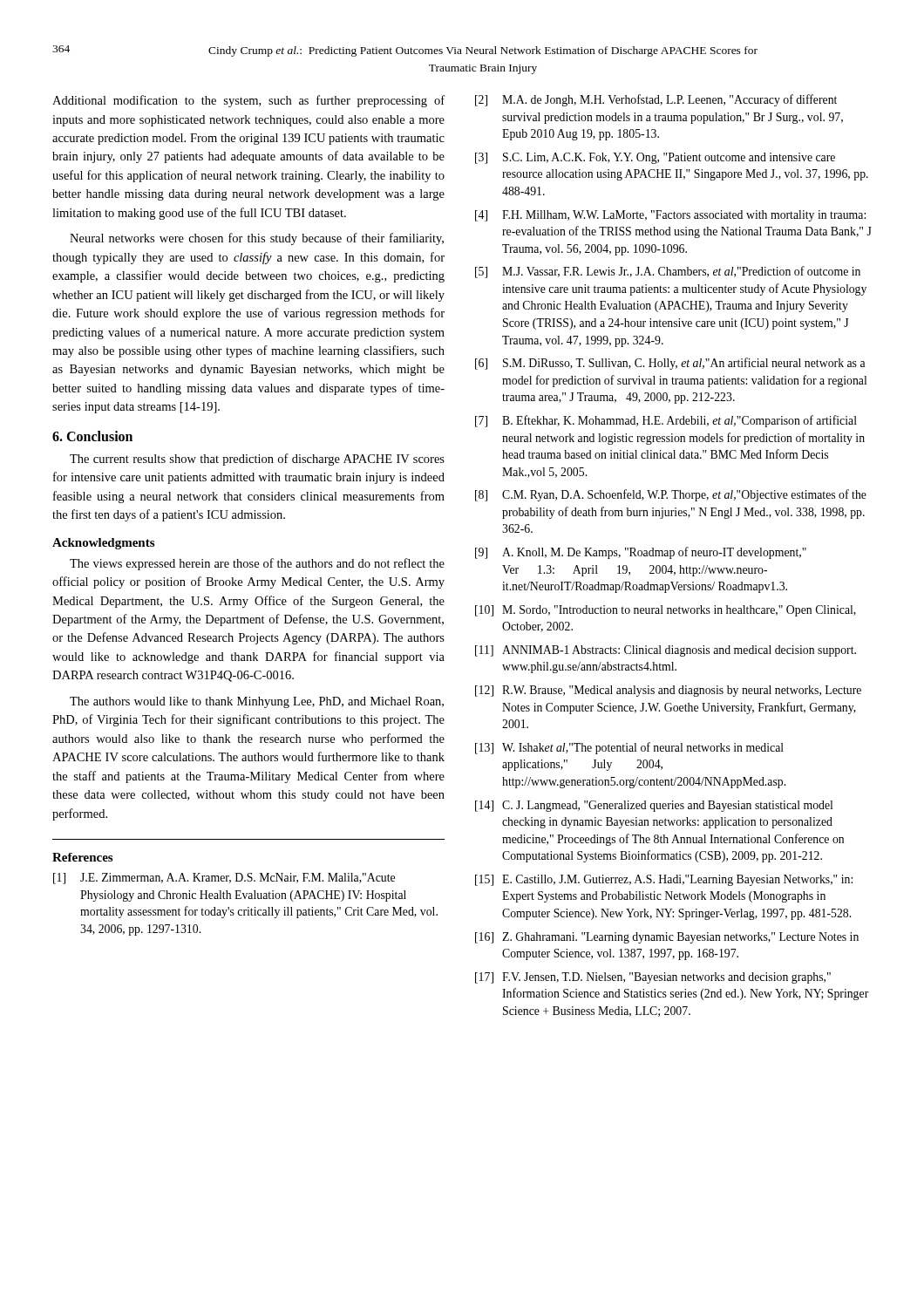Point to the element starting "[5] M.J. Vassar, F.R. Lewis Jr.,"
924x1308 pixels.
click(673, 306)
